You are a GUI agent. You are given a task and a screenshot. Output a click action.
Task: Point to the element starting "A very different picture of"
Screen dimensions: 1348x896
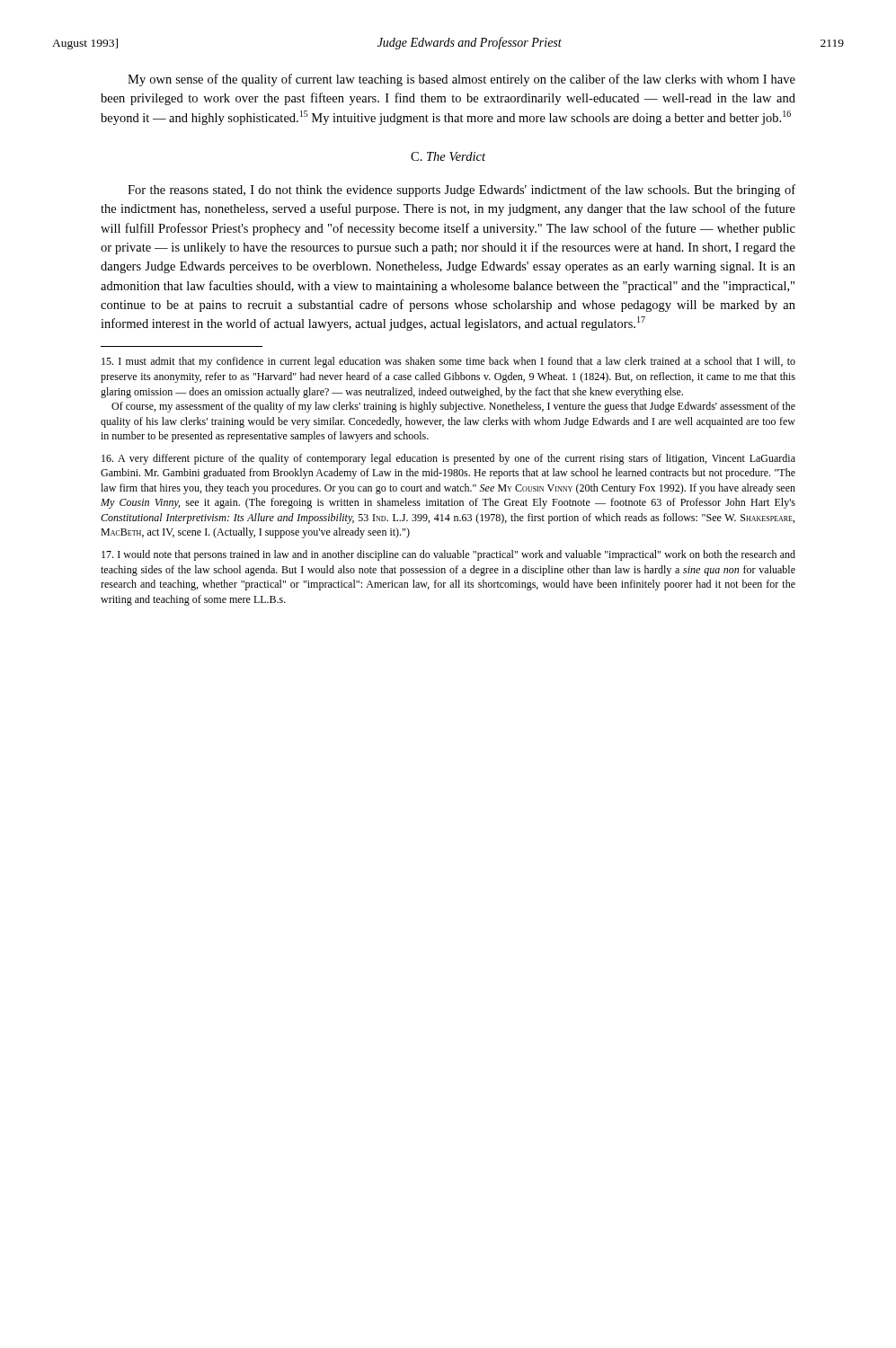(448, 495)
